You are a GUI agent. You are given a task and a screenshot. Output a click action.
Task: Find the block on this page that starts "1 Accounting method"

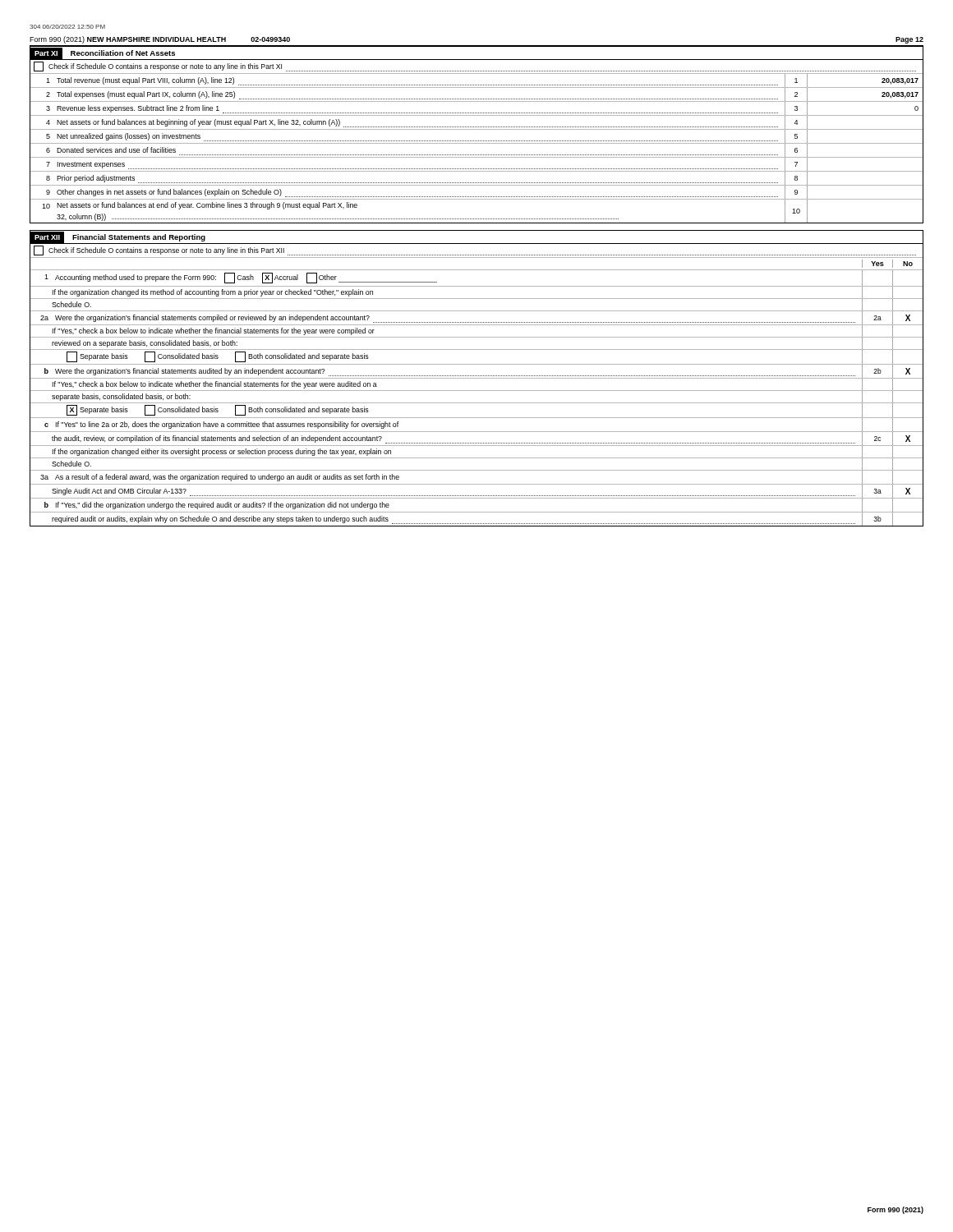(476, 278)
